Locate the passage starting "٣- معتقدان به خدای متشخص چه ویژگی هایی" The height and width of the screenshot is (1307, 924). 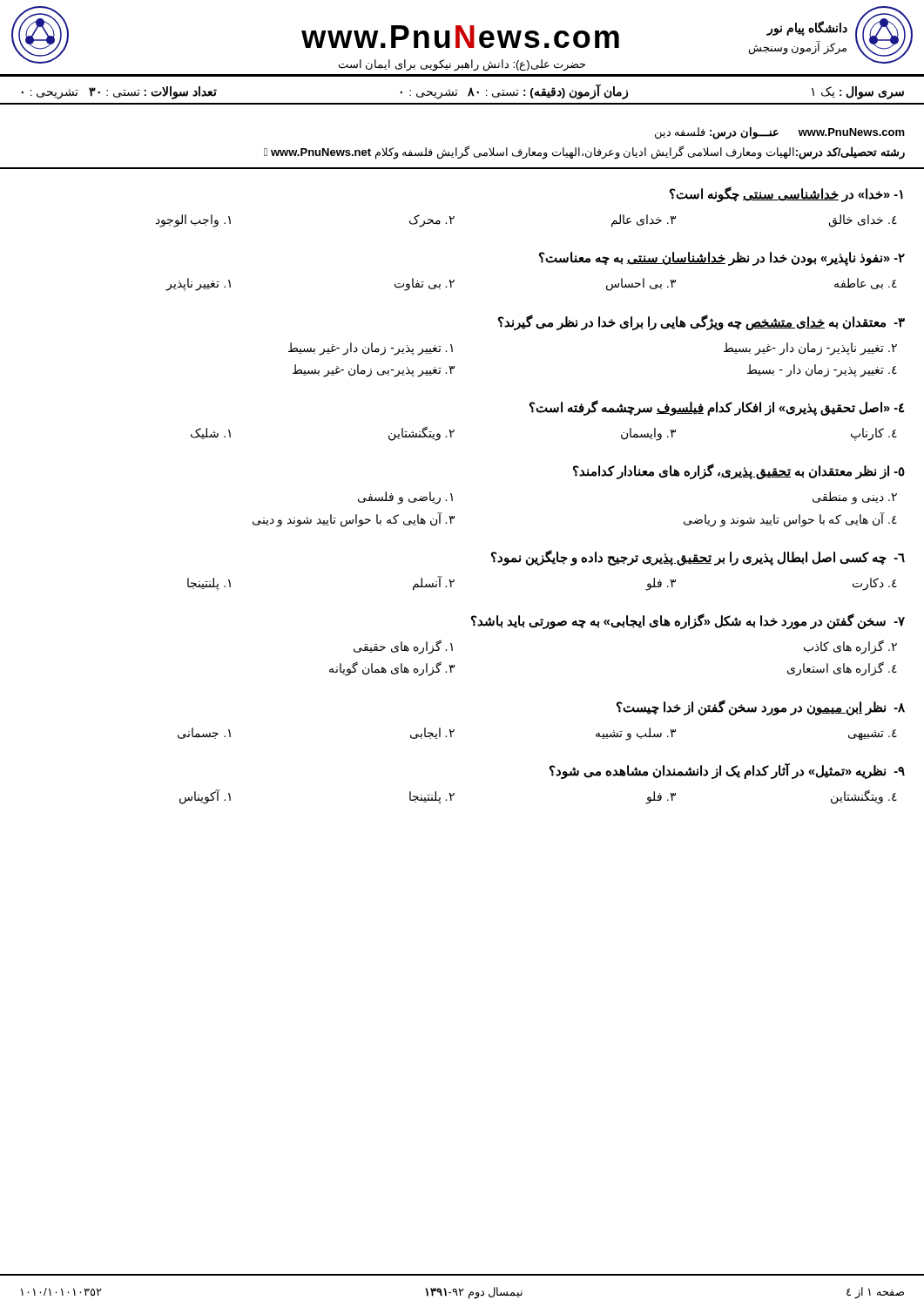coord(462,346)
